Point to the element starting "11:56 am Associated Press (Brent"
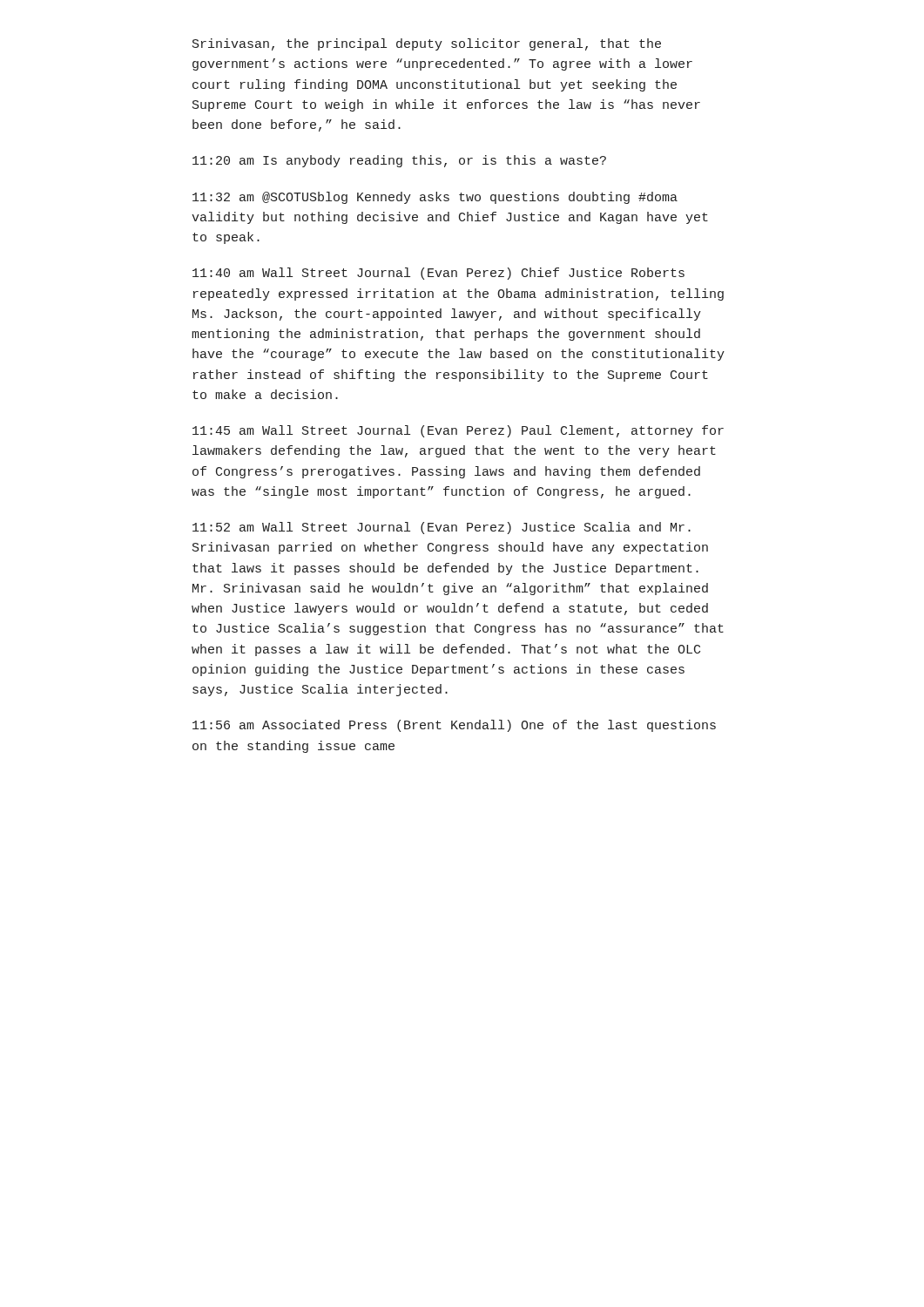 point(454,737)
